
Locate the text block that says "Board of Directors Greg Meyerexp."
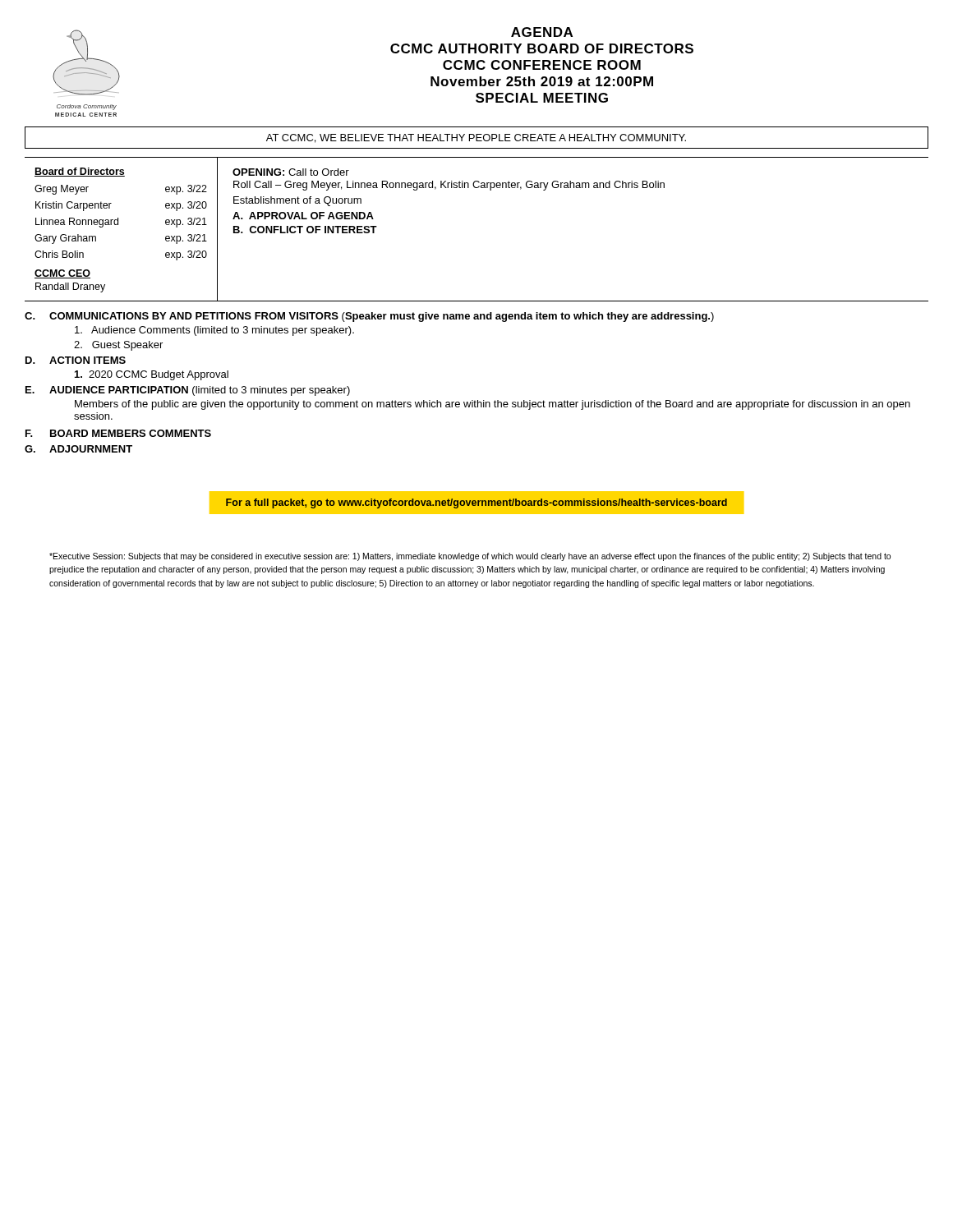[x=121, y=229]
